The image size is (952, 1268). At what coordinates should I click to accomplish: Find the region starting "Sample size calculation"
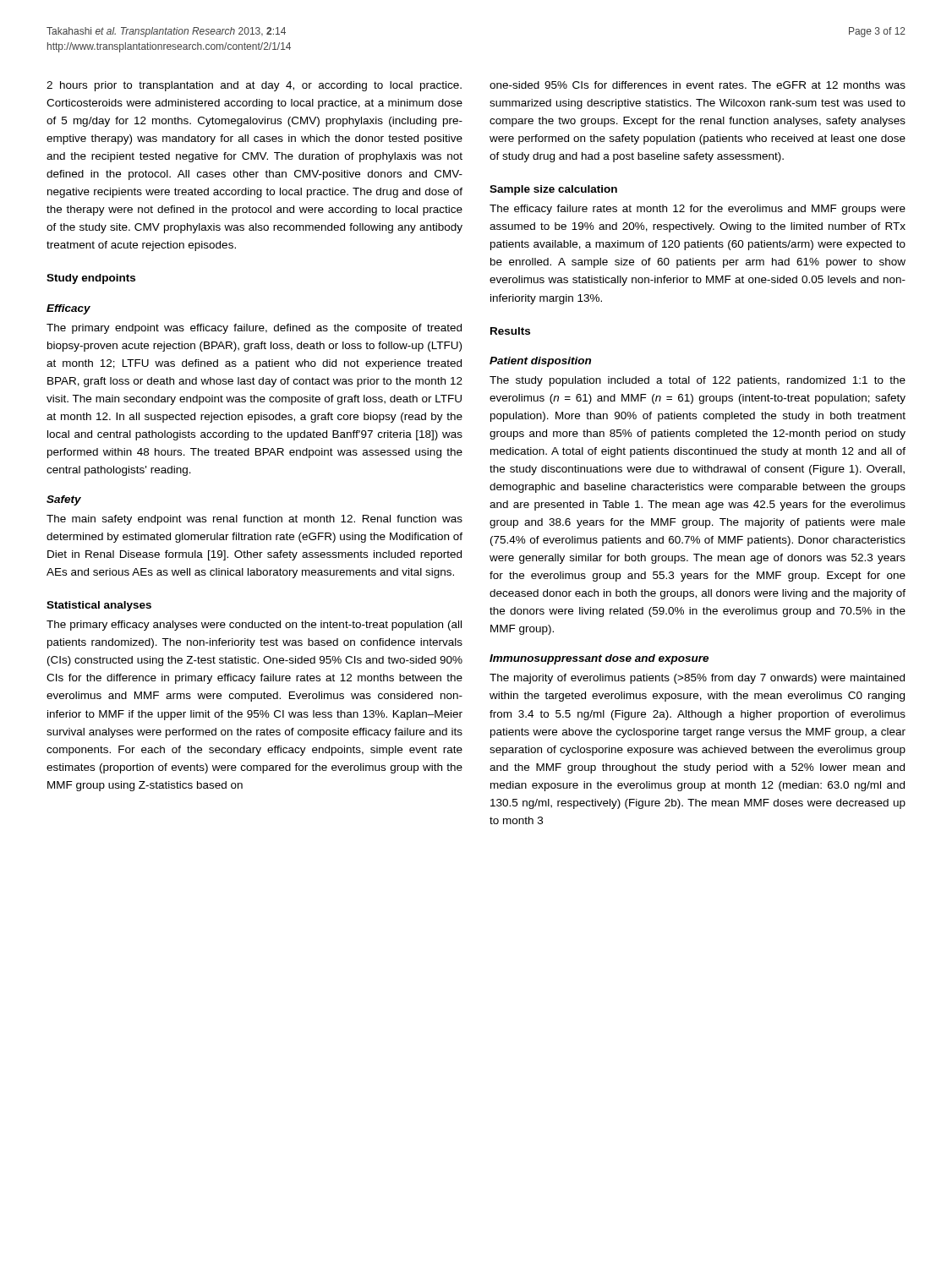coord(554,189)
